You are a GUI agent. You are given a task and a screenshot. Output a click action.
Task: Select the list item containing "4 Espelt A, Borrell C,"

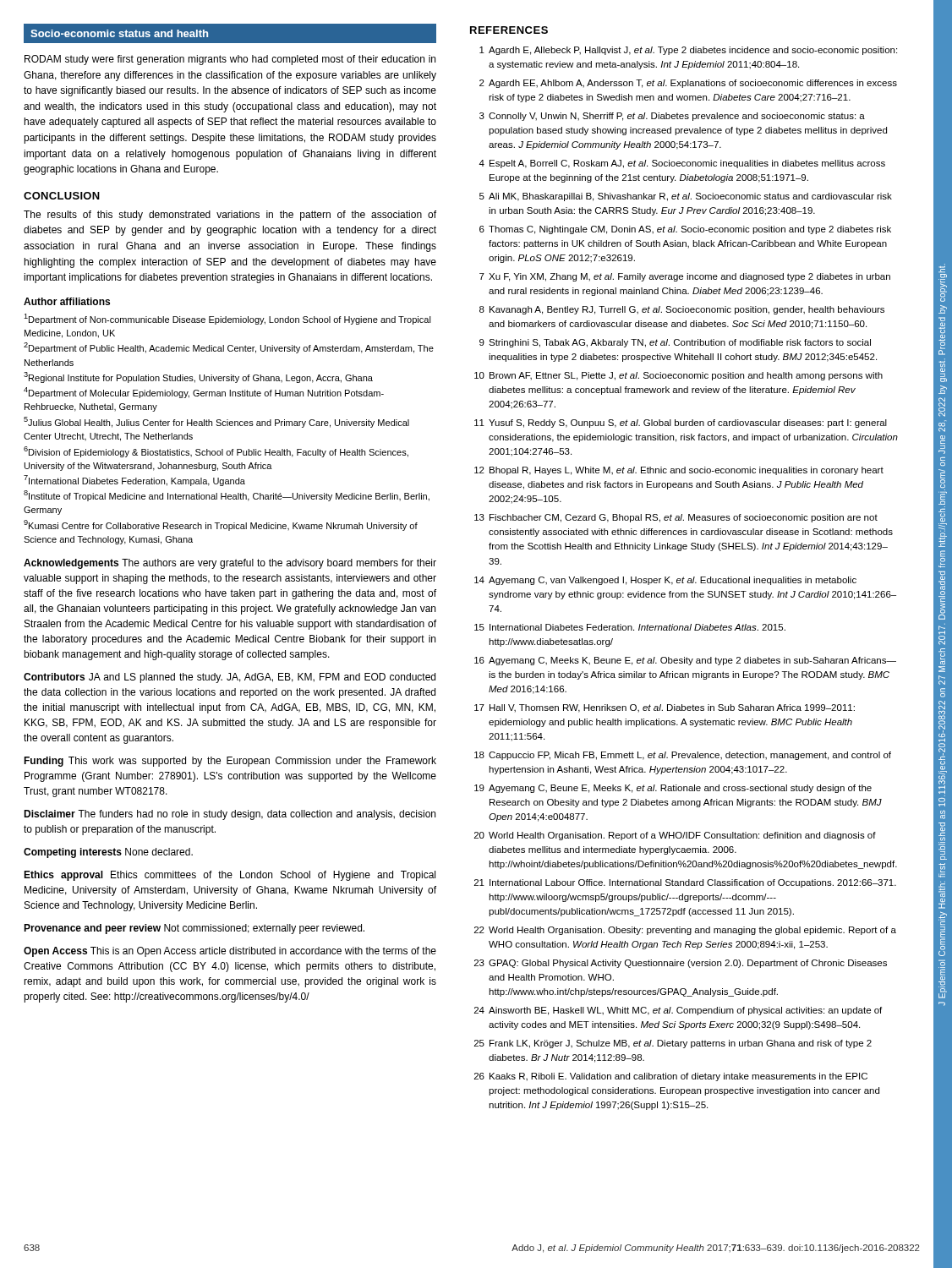pos(684,171)
